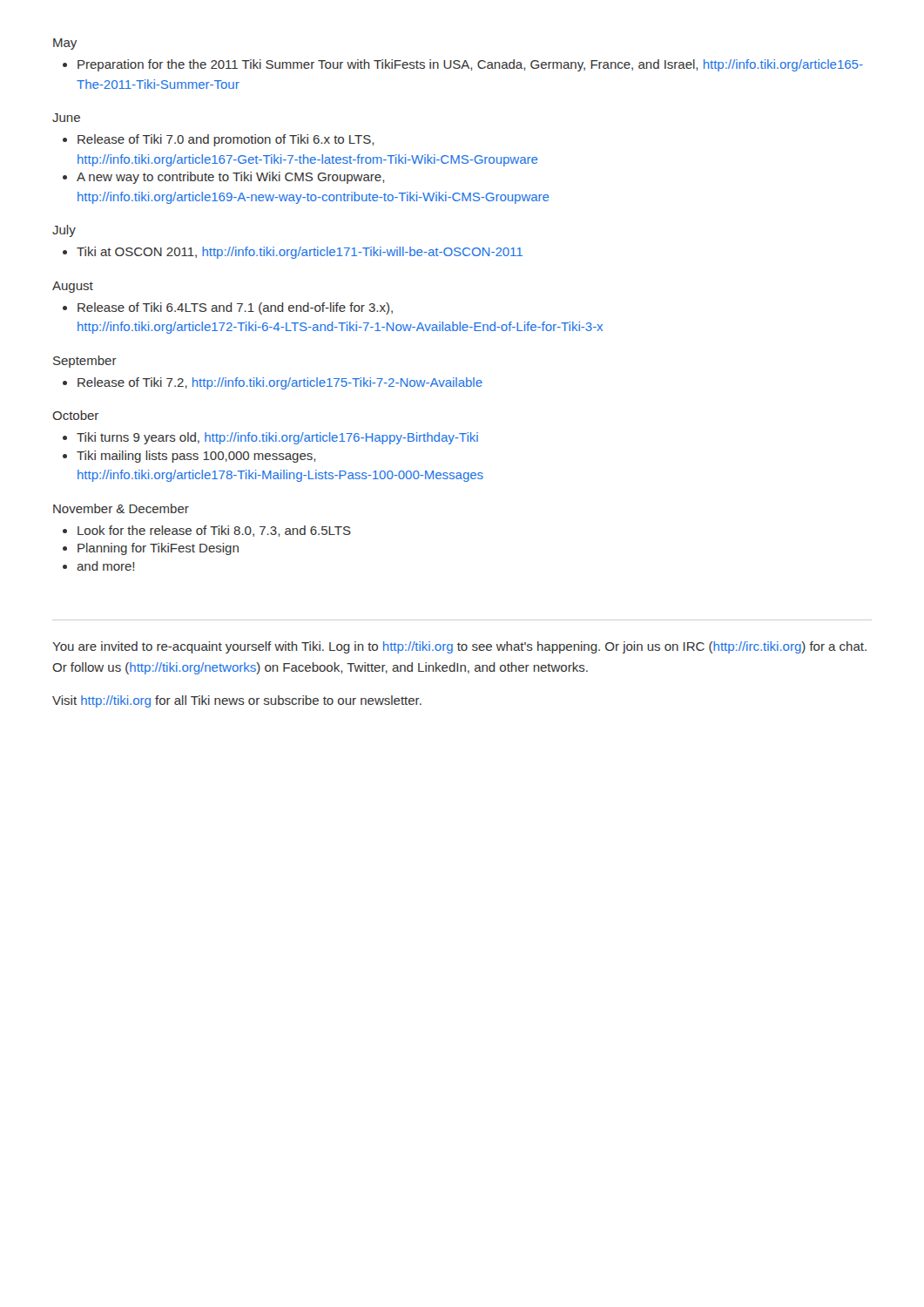The image size is (924, 1307).
Task: Locate the region starting "Tiki mailing lists pass 100,000 messages,"
Action: 462,465
